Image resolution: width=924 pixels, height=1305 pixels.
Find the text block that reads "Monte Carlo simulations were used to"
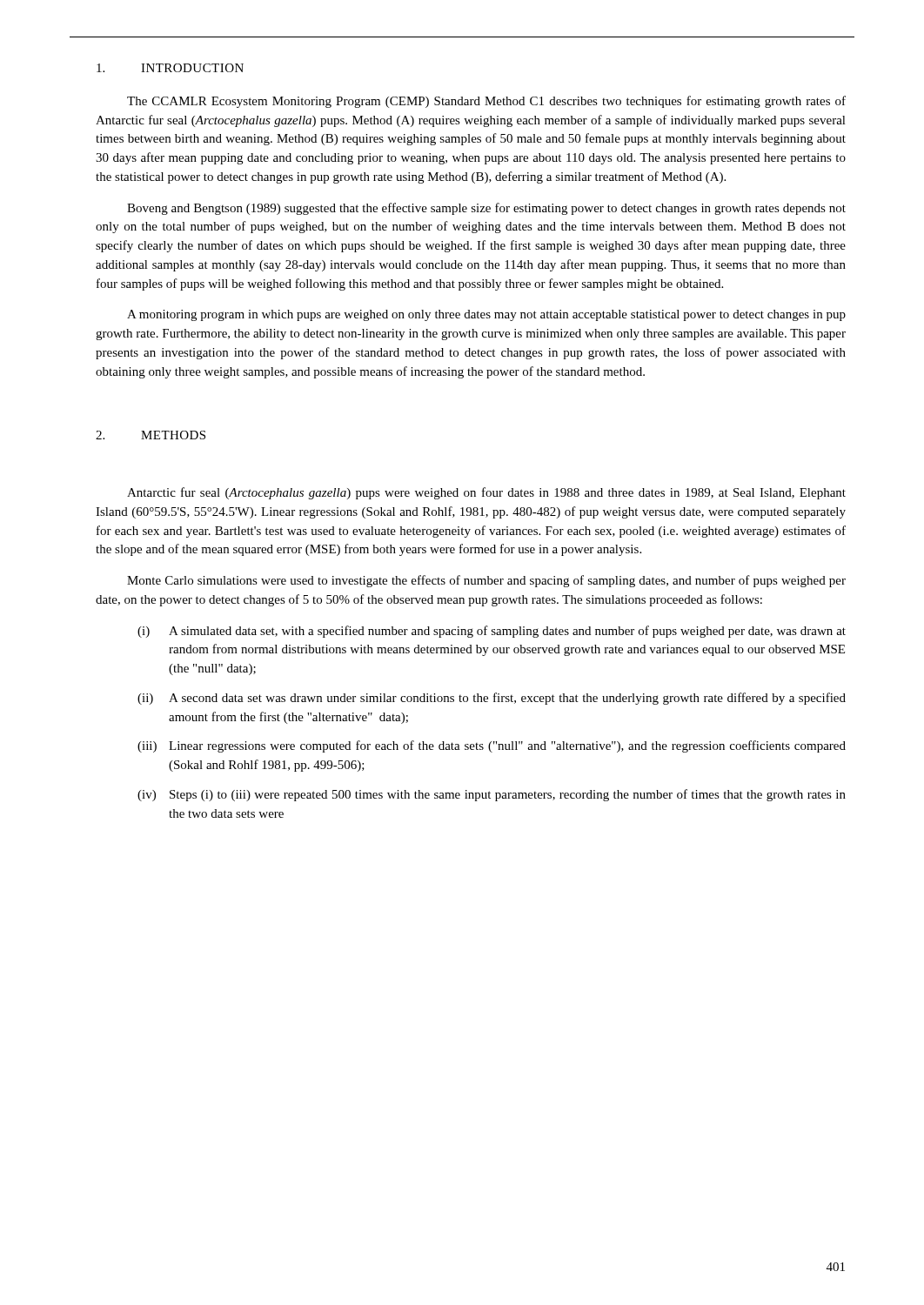(471, 590)
